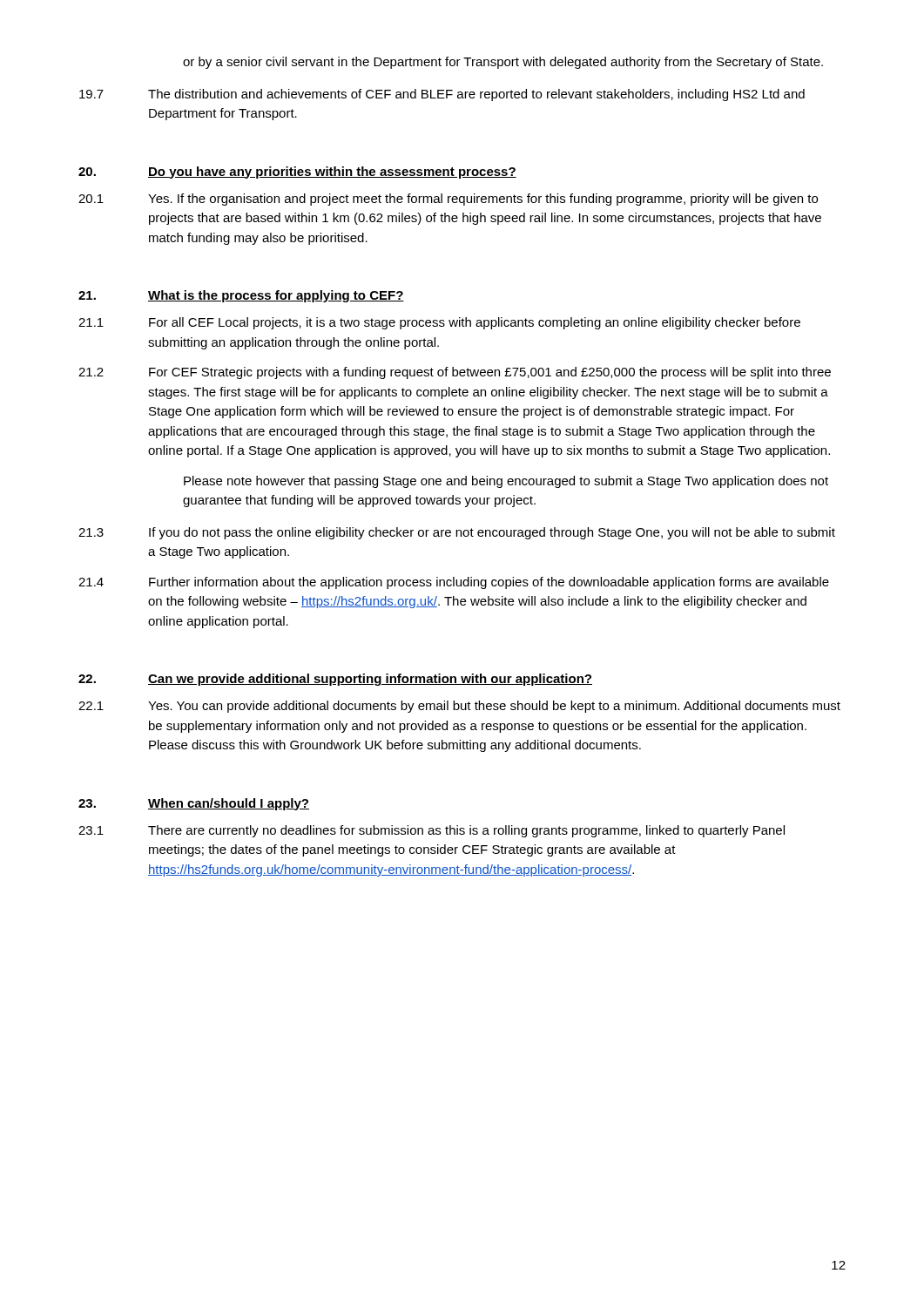Click on the list item containing "19.7 The distribution"
This screenshot has width=924, height=1307.
[x=462, y=104]
